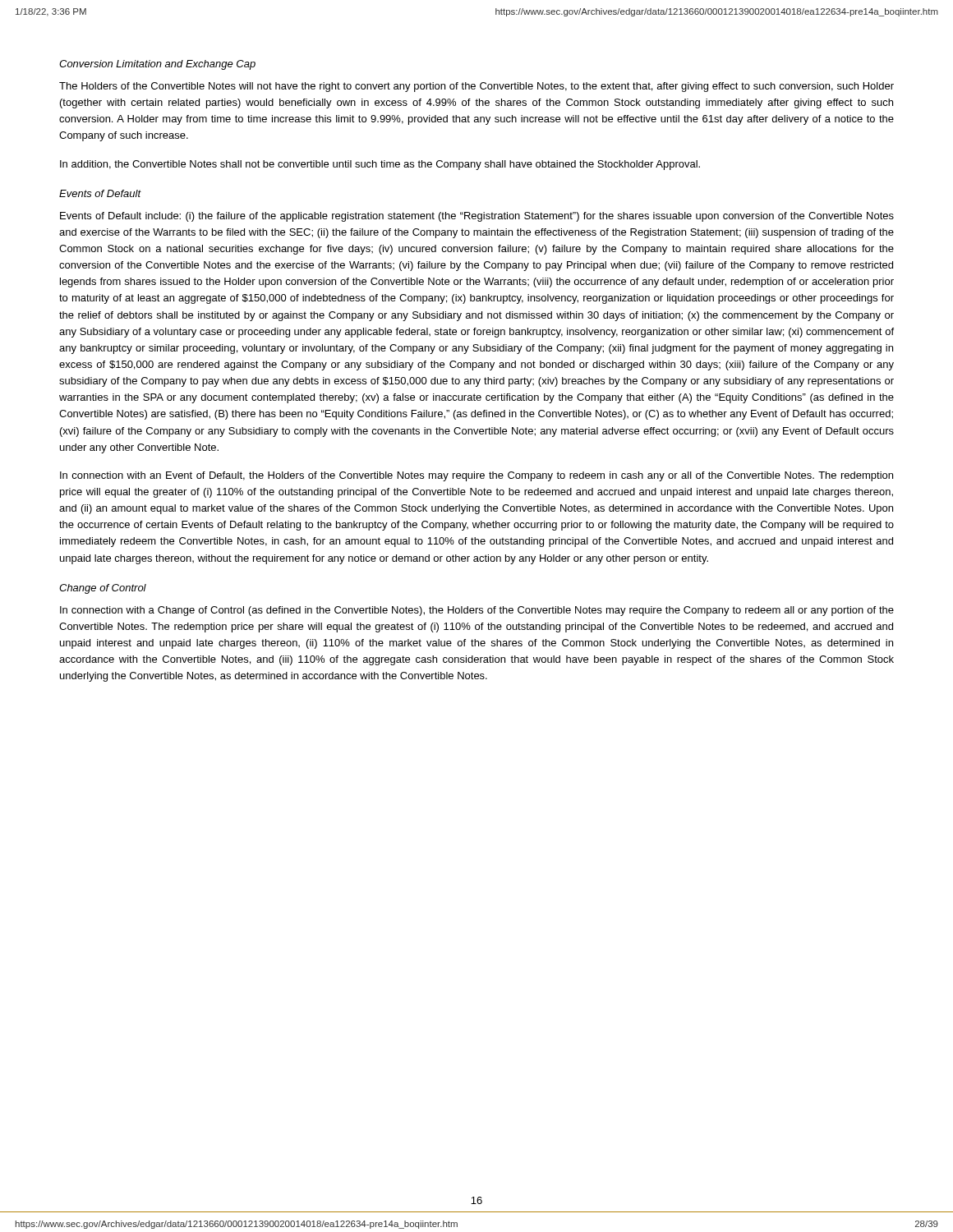Locate the element starting "Events of Default include: (i) the"
953x1232 pixels.
[476, 331]
